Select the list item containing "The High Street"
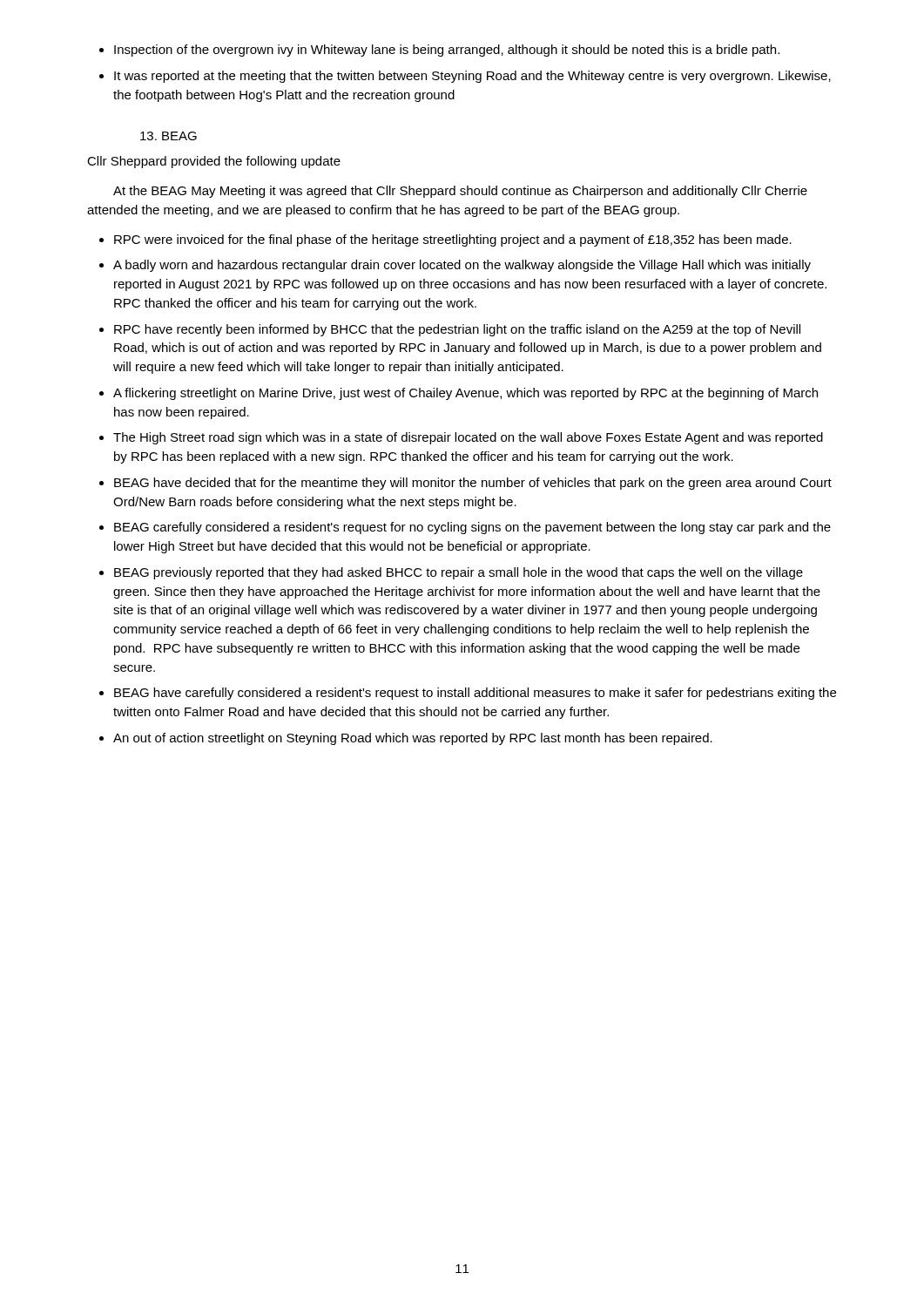 click(468, 447)
